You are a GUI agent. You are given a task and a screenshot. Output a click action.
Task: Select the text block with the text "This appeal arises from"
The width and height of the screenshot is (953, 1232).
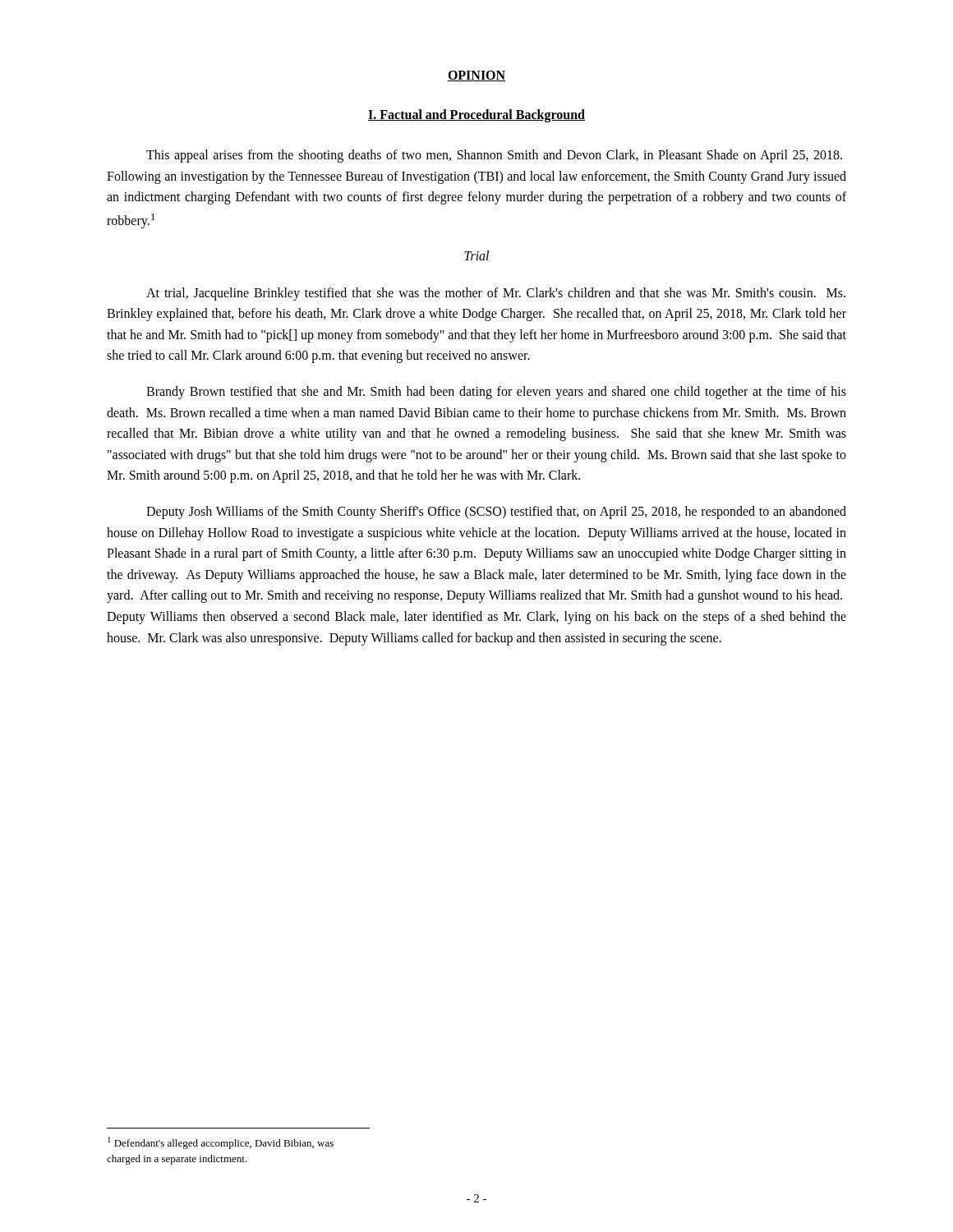coord(476,188)
